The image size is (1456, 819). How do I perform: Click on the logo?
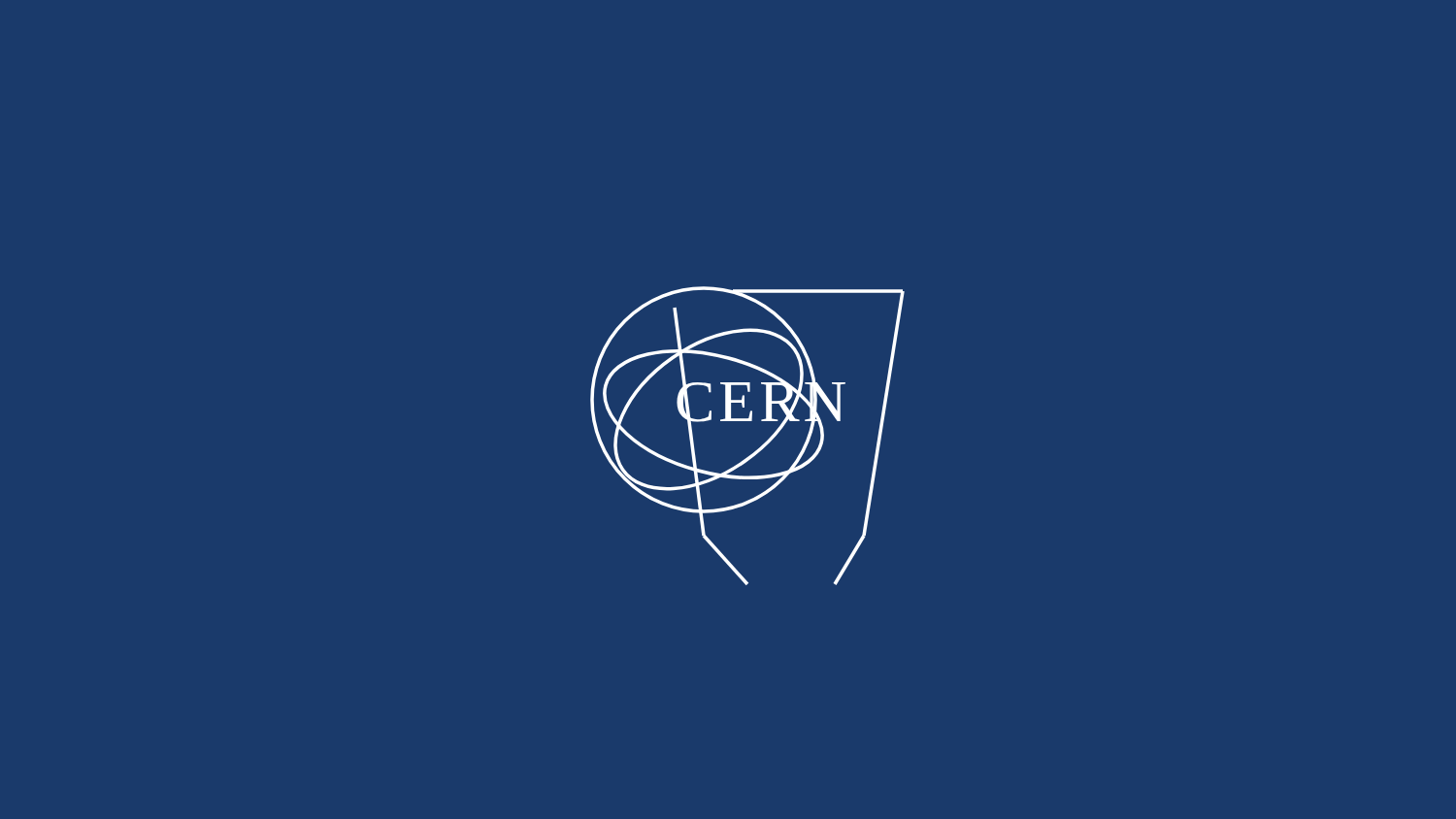728,410
